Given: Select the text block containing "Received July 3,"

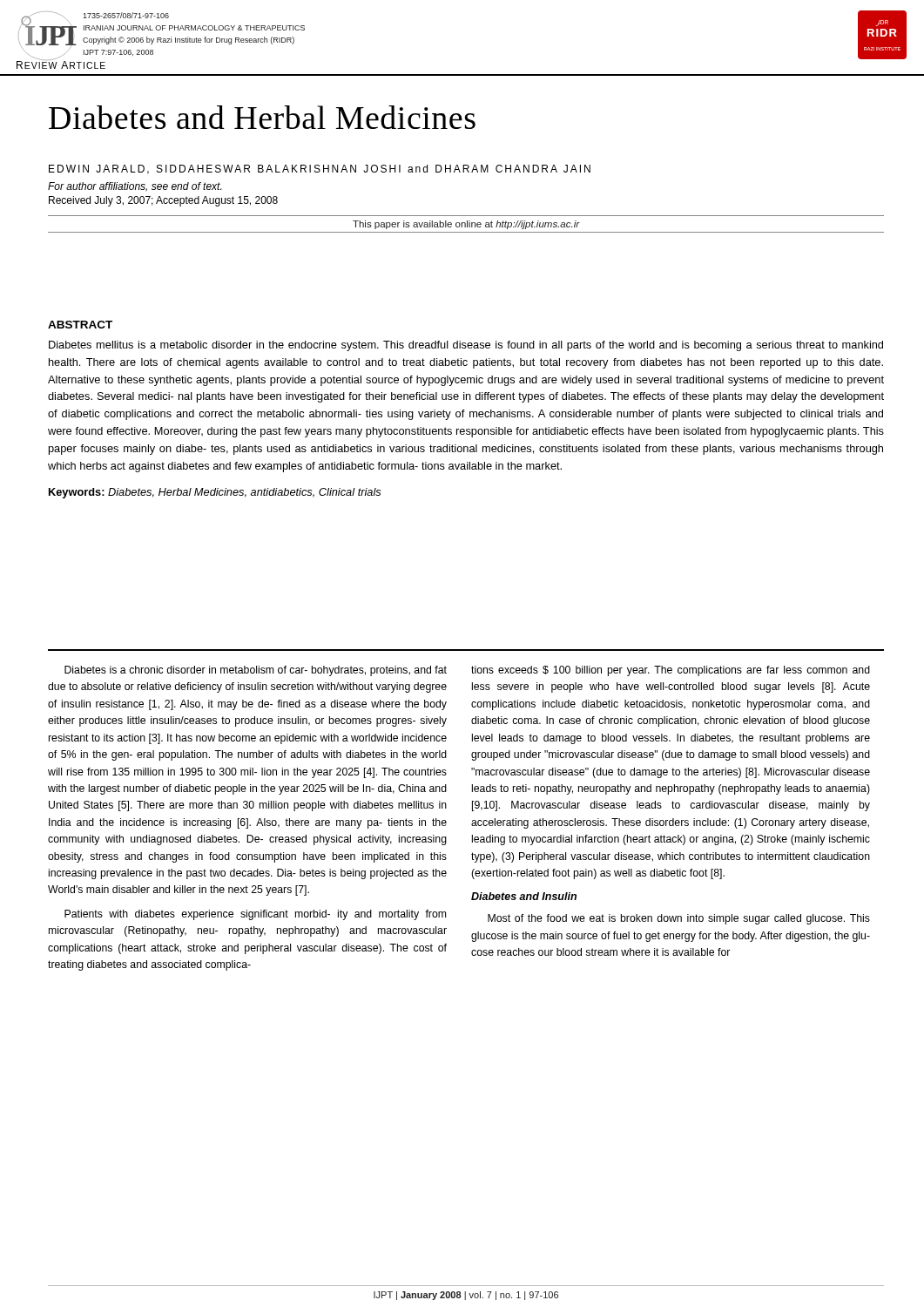Looking at the screenshot, I should 163,200.
